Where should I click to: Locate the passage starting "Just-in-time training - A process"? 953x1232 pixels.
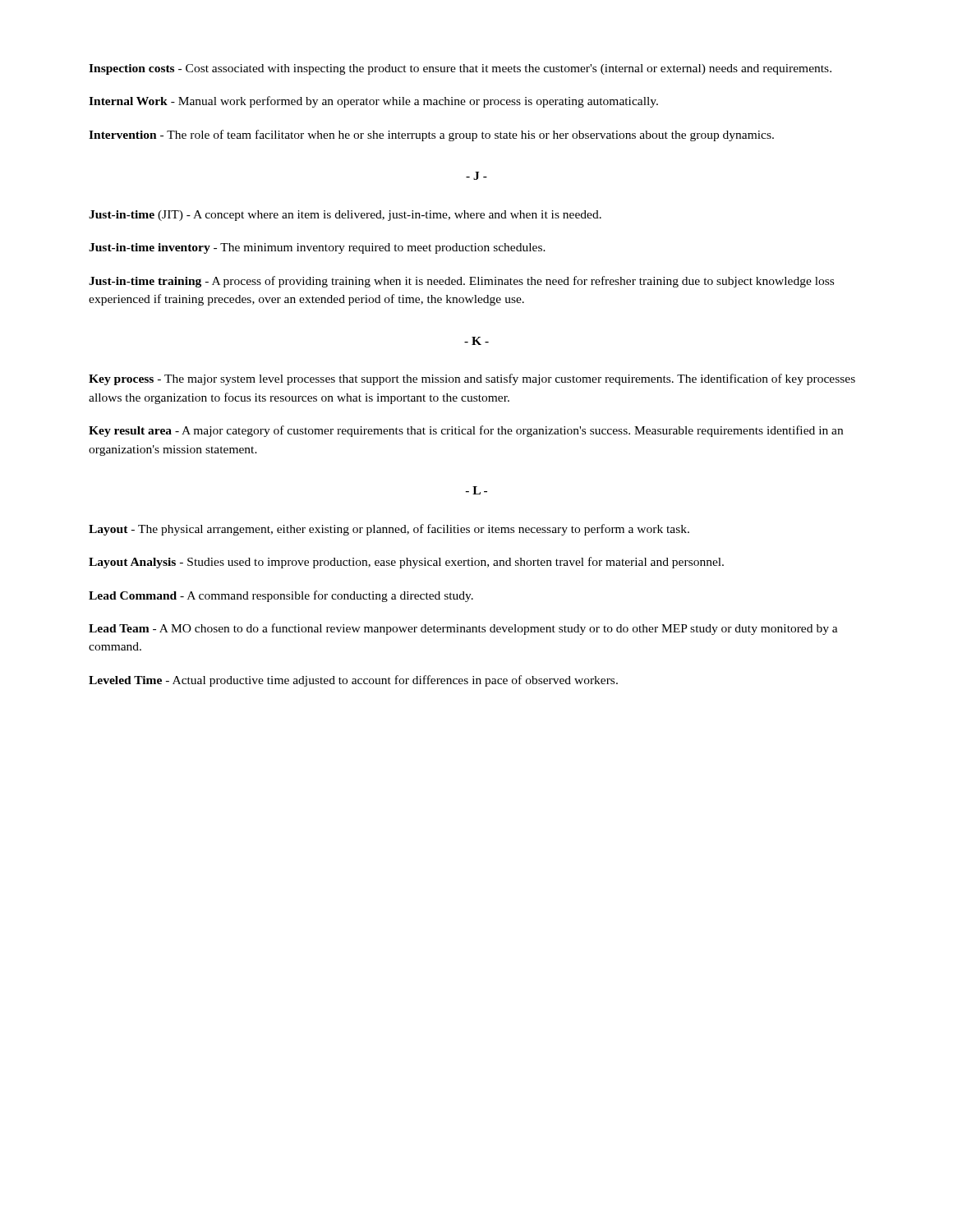coord(462,290)
